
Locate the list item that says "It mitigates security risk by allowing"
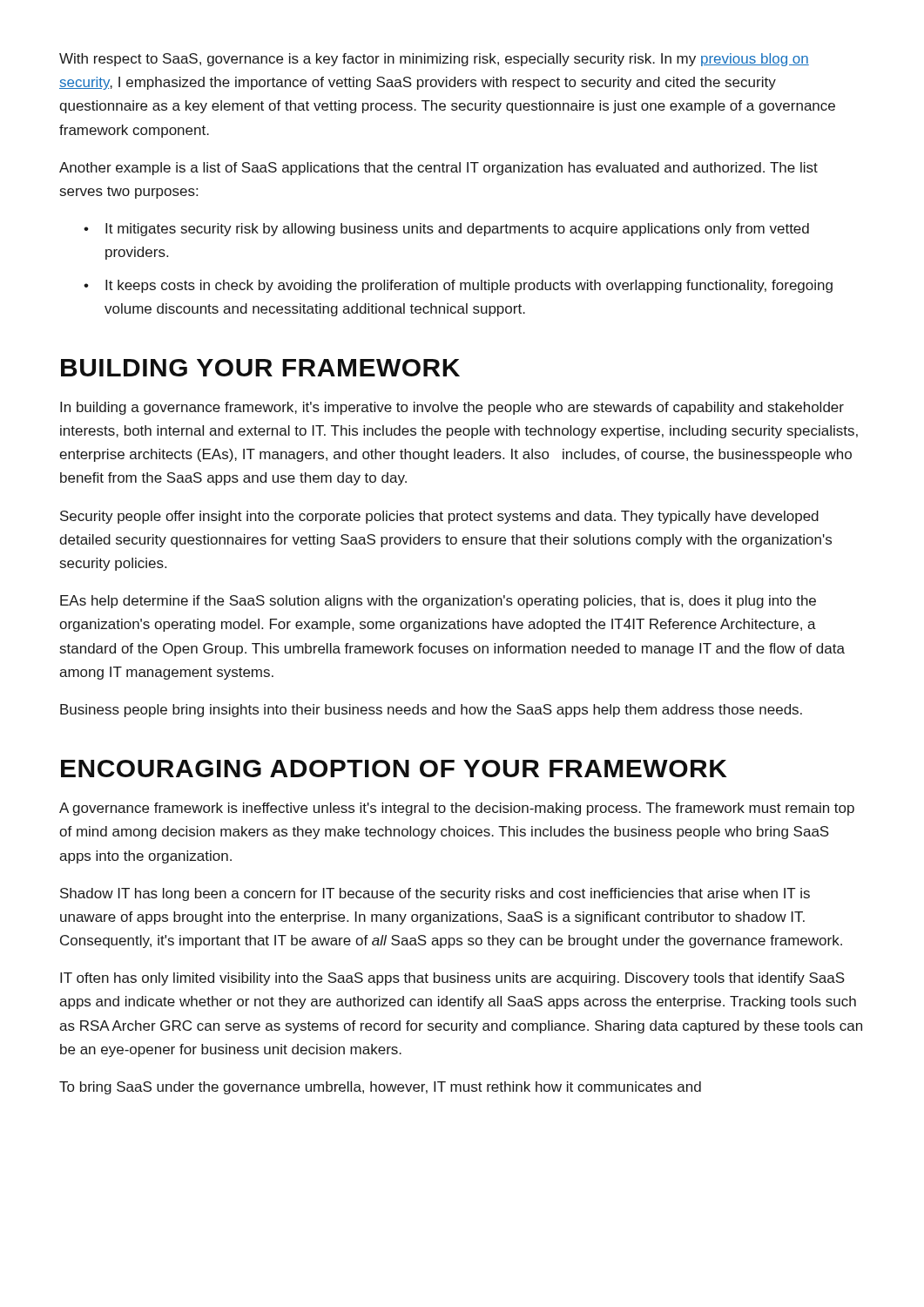(457, 241)
